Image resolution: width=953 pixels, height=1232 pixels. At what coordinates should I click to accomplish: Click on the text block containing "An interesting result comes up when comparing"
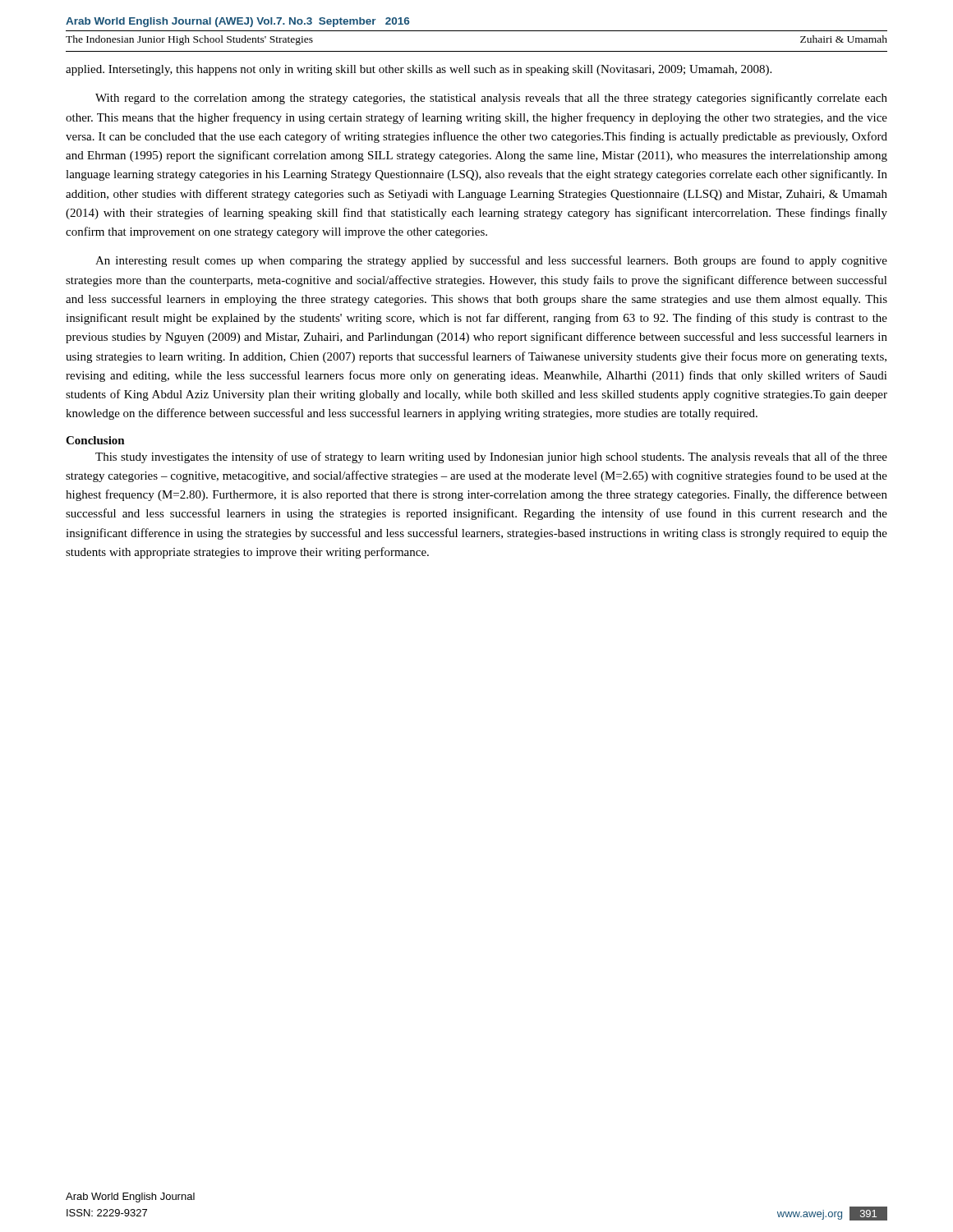tap(476, 338)
